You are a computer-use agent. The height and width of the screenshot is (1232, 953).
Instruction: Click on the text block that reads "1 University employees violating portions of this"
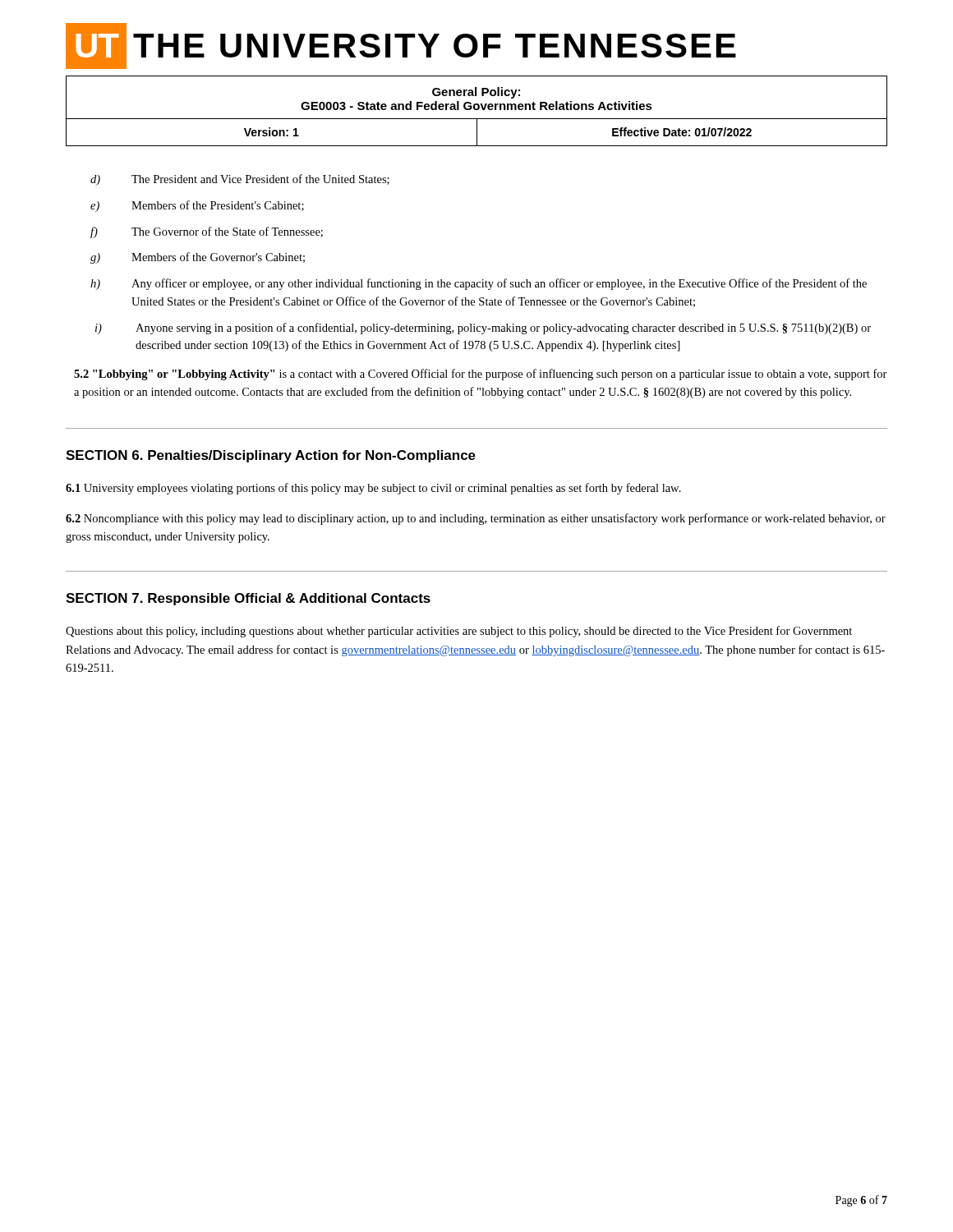coord(374,488)
